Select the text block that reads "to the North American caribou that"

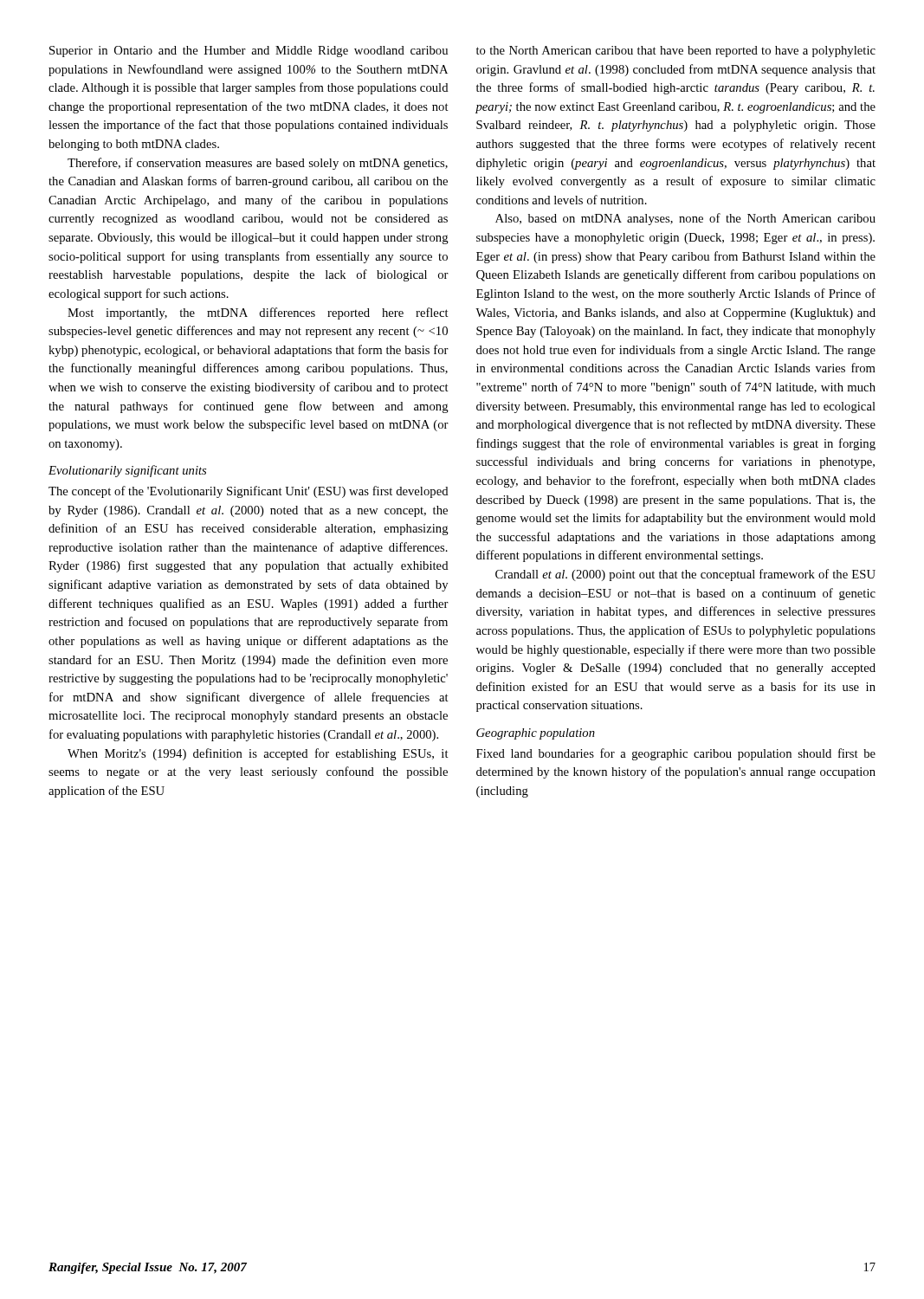(676, 126)
